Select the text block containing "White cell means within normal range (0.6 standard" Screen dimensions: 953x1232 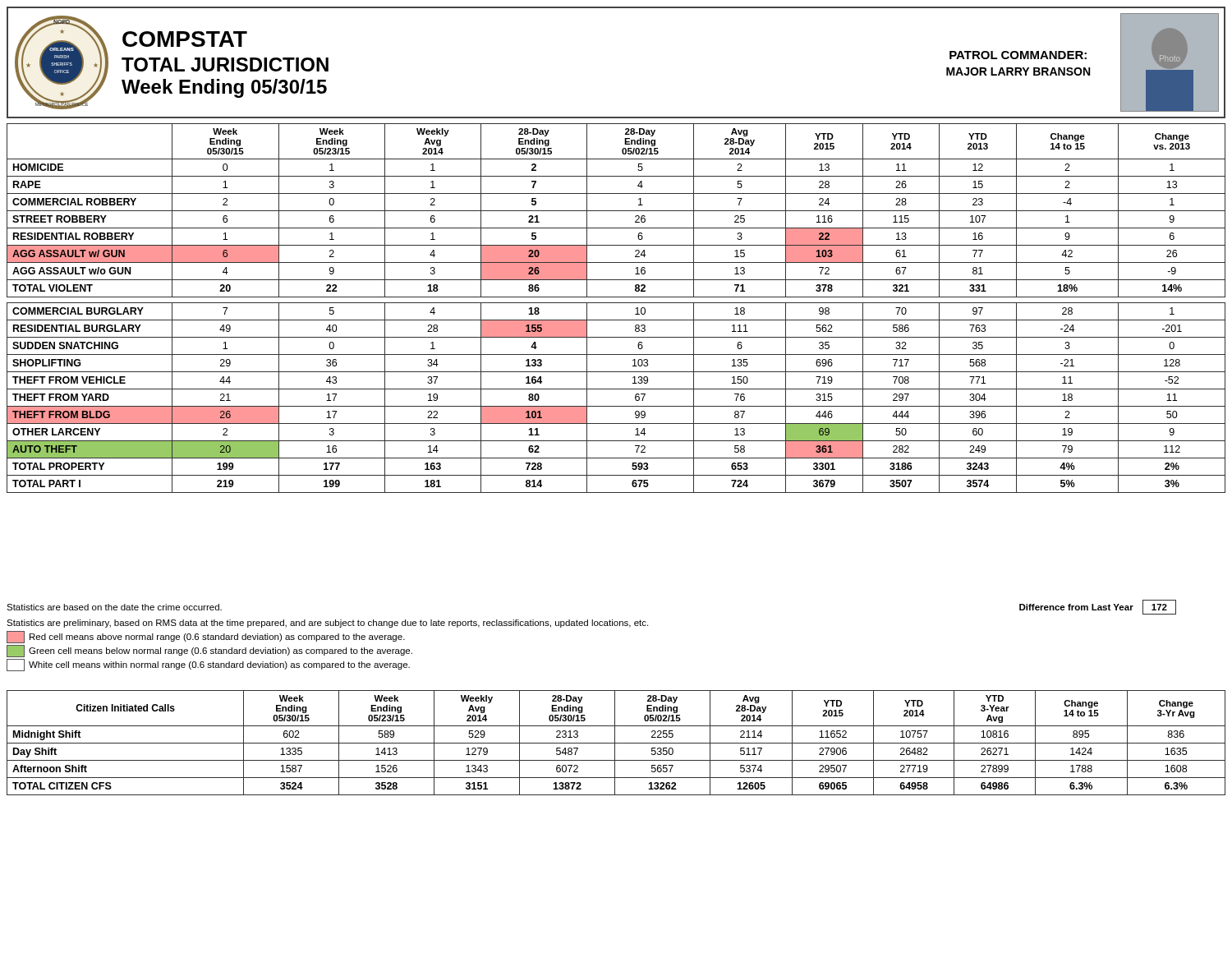[208, 665]
